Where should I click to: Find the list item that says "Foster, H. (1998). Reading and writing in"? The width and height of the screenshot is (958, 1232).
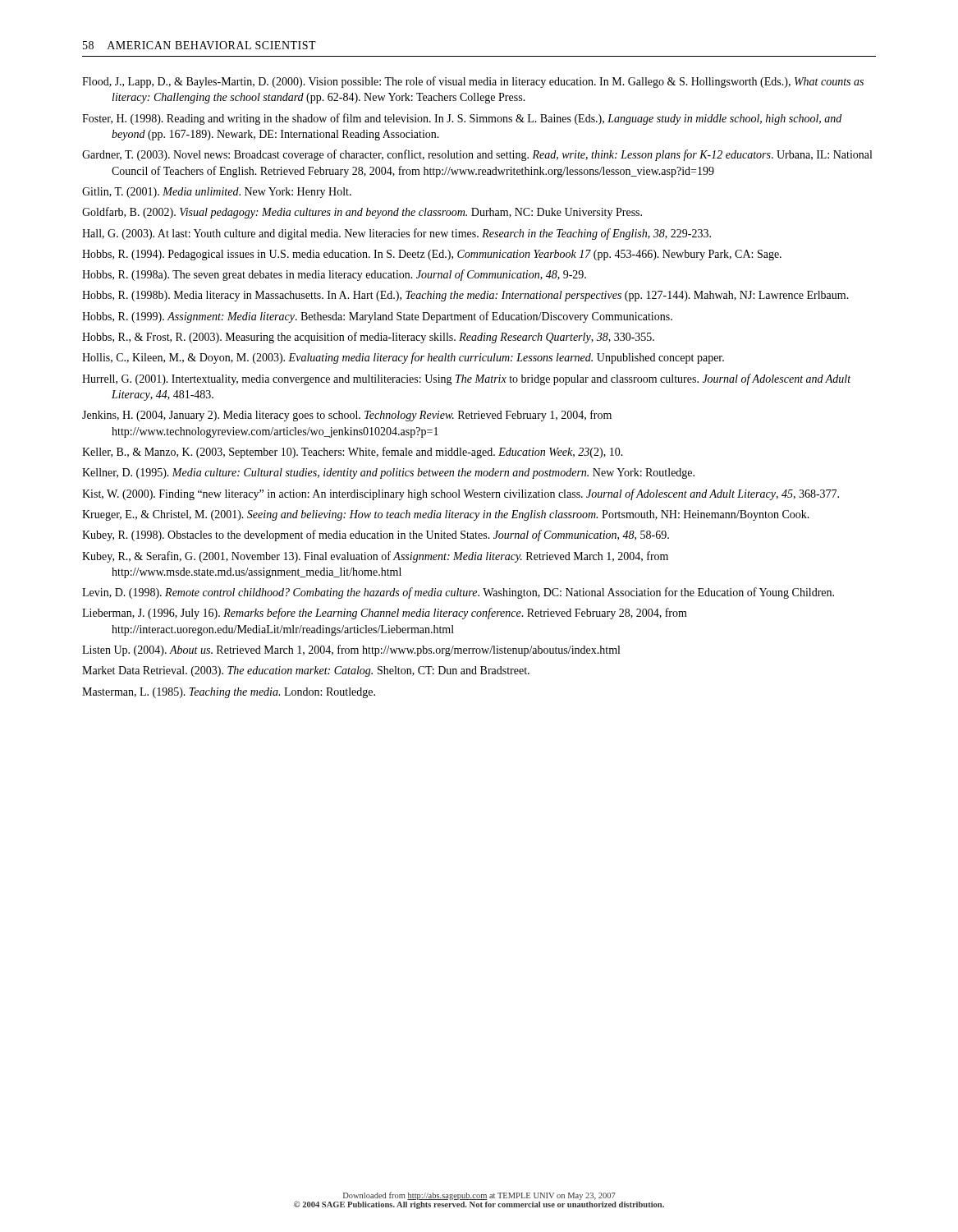tap(462, 126)
